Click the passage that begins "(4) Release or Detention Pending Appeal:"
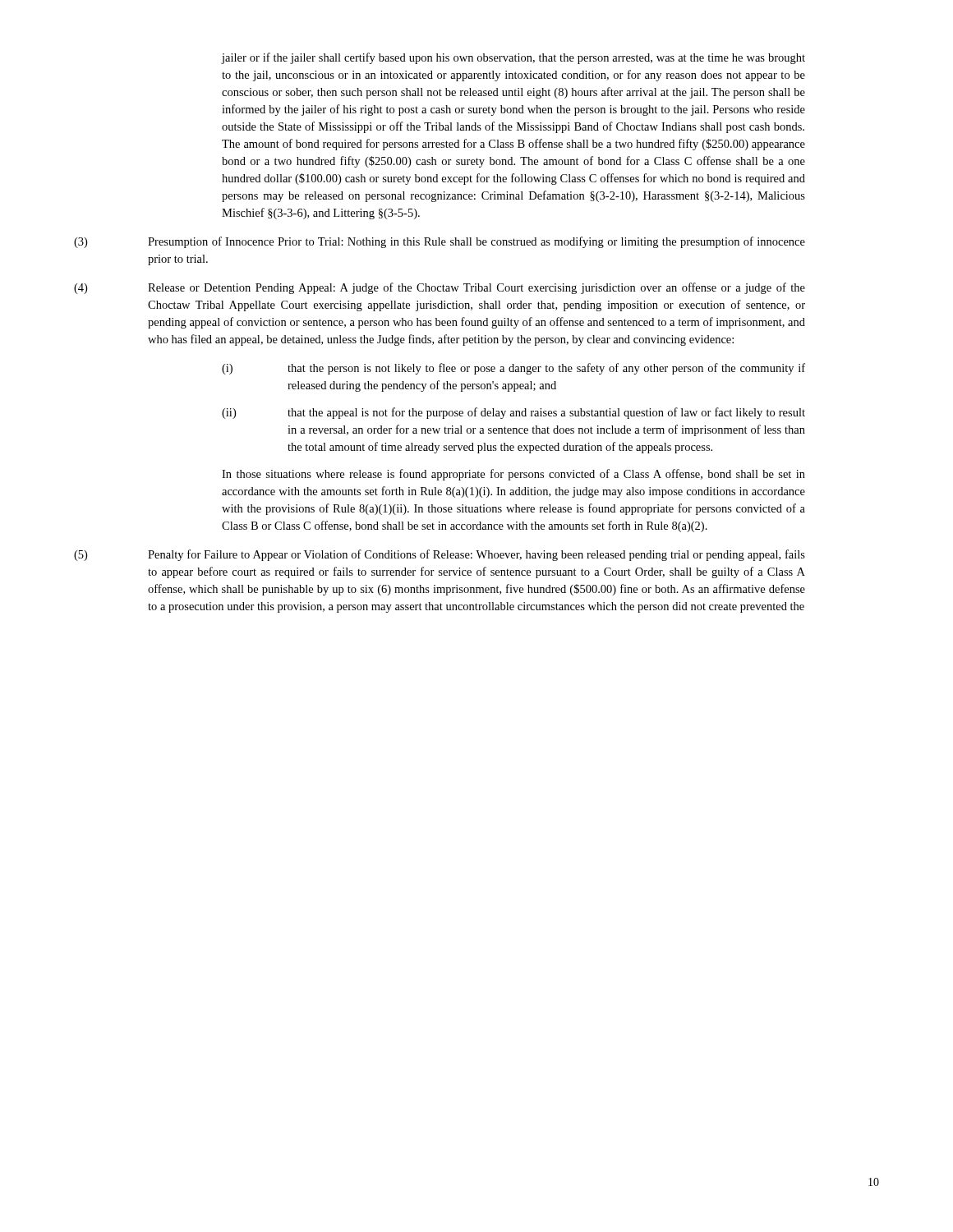The width and height of the screenshot is (953, 1232). click(440, 314)
